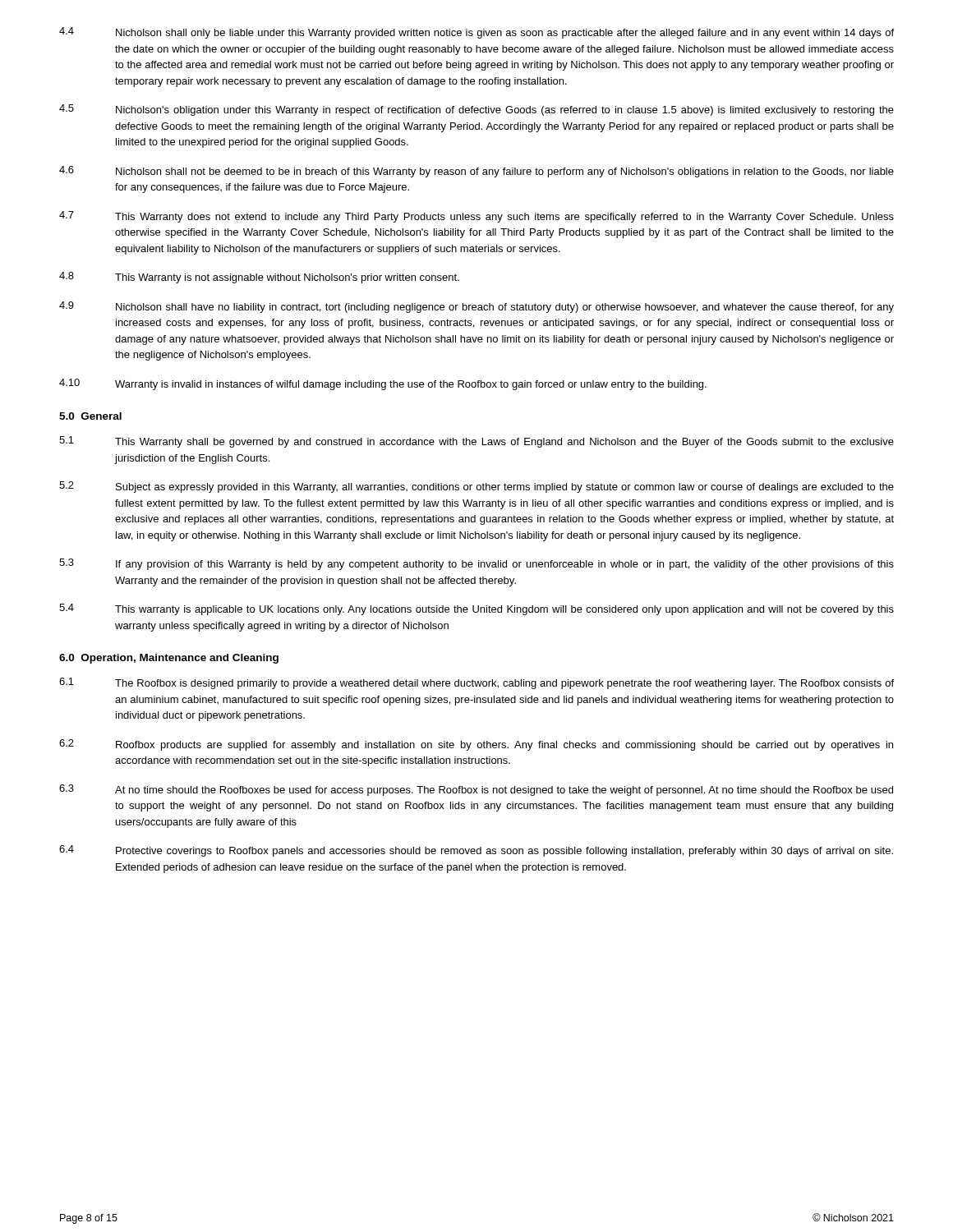This screenshot has height=1232, width=953.
Task: Find the block starting "6.1 The Roofbox is designed primarily"
Action: point(476,699)
